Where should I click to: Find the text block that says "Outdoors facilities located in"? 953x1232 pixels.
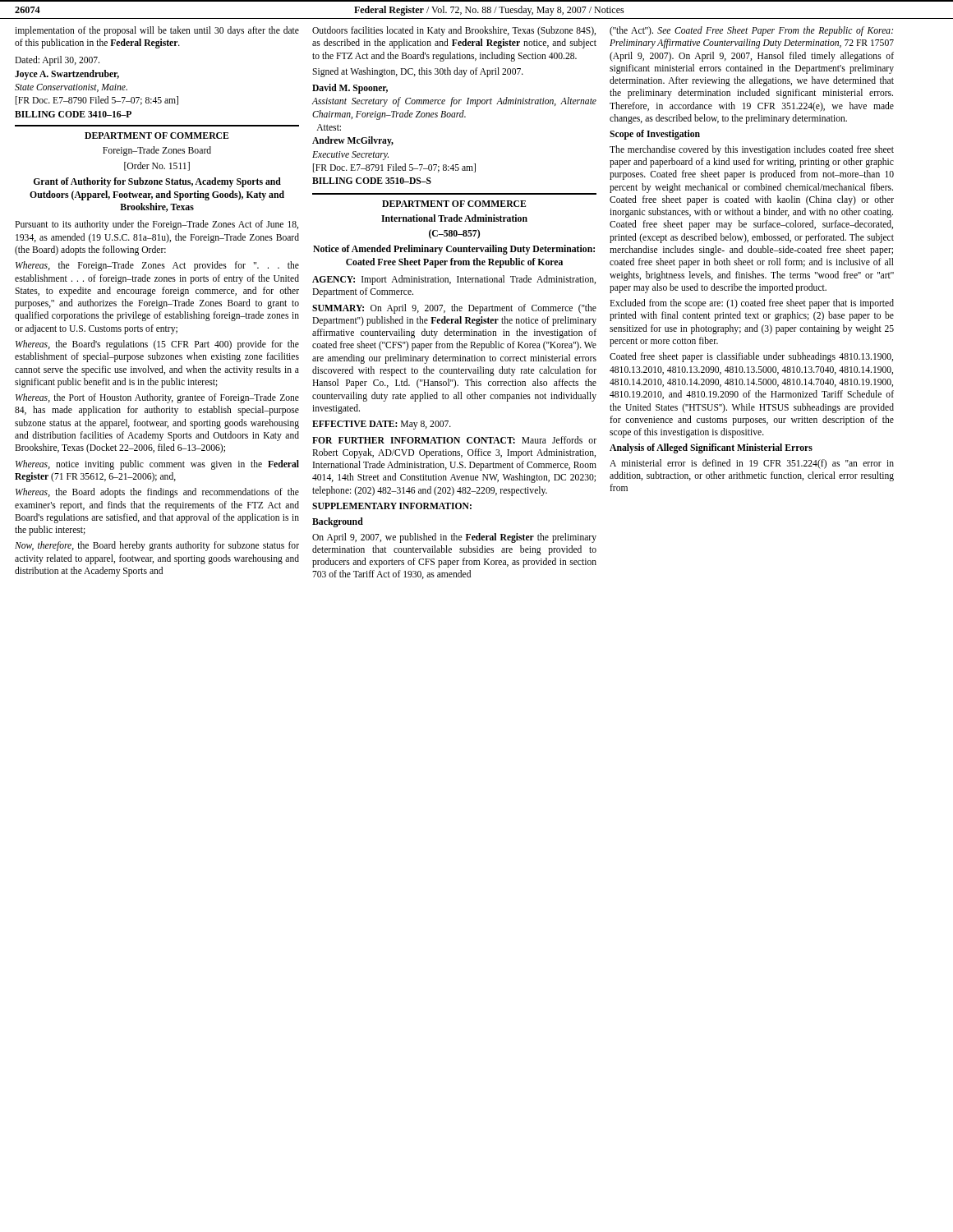(x=454, y=43)
